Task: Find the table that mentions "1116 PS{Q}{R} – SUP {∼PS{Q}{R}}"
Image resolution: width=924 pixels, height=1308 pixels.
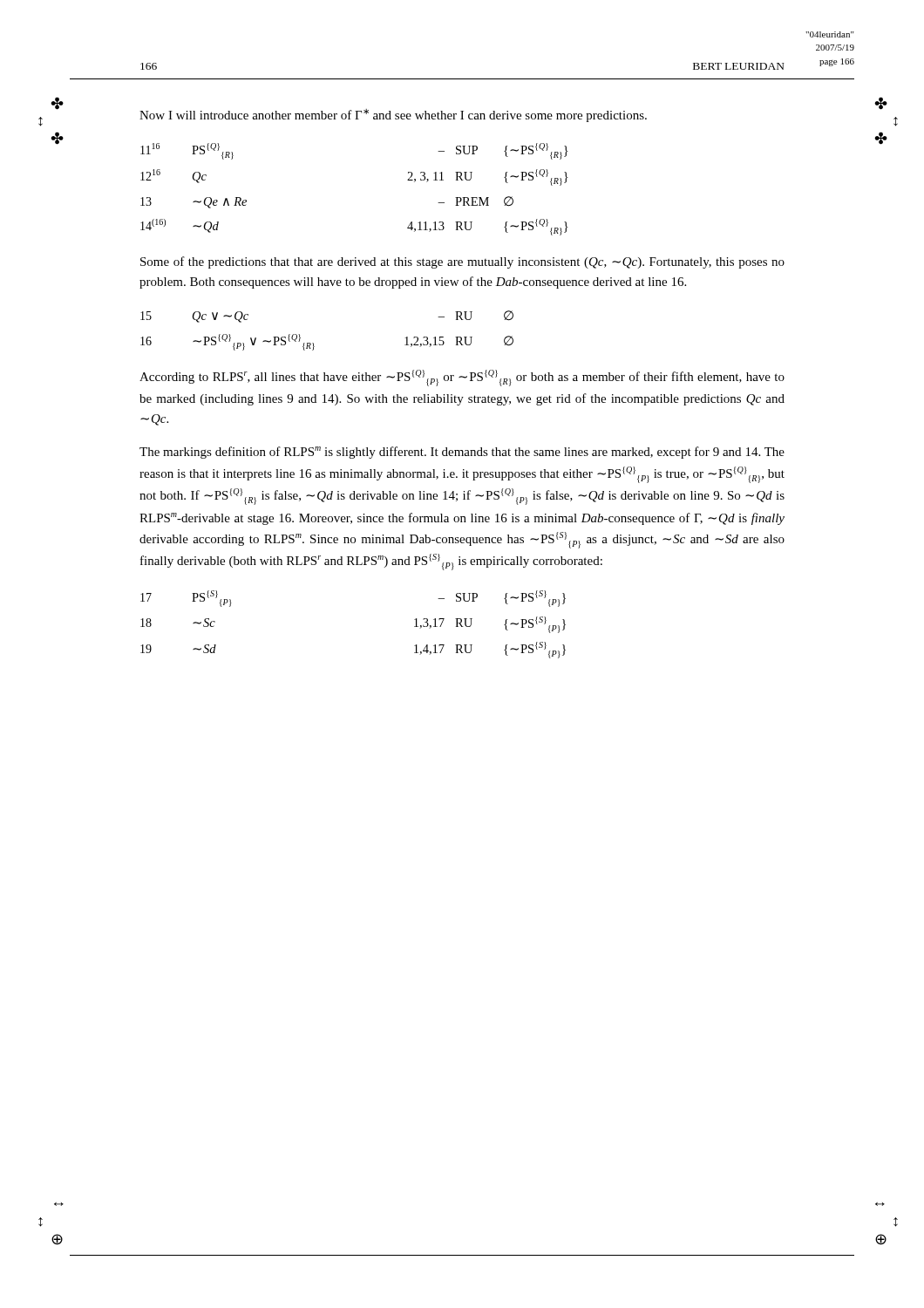Action: pyautogui.click(x=462, y=189)
